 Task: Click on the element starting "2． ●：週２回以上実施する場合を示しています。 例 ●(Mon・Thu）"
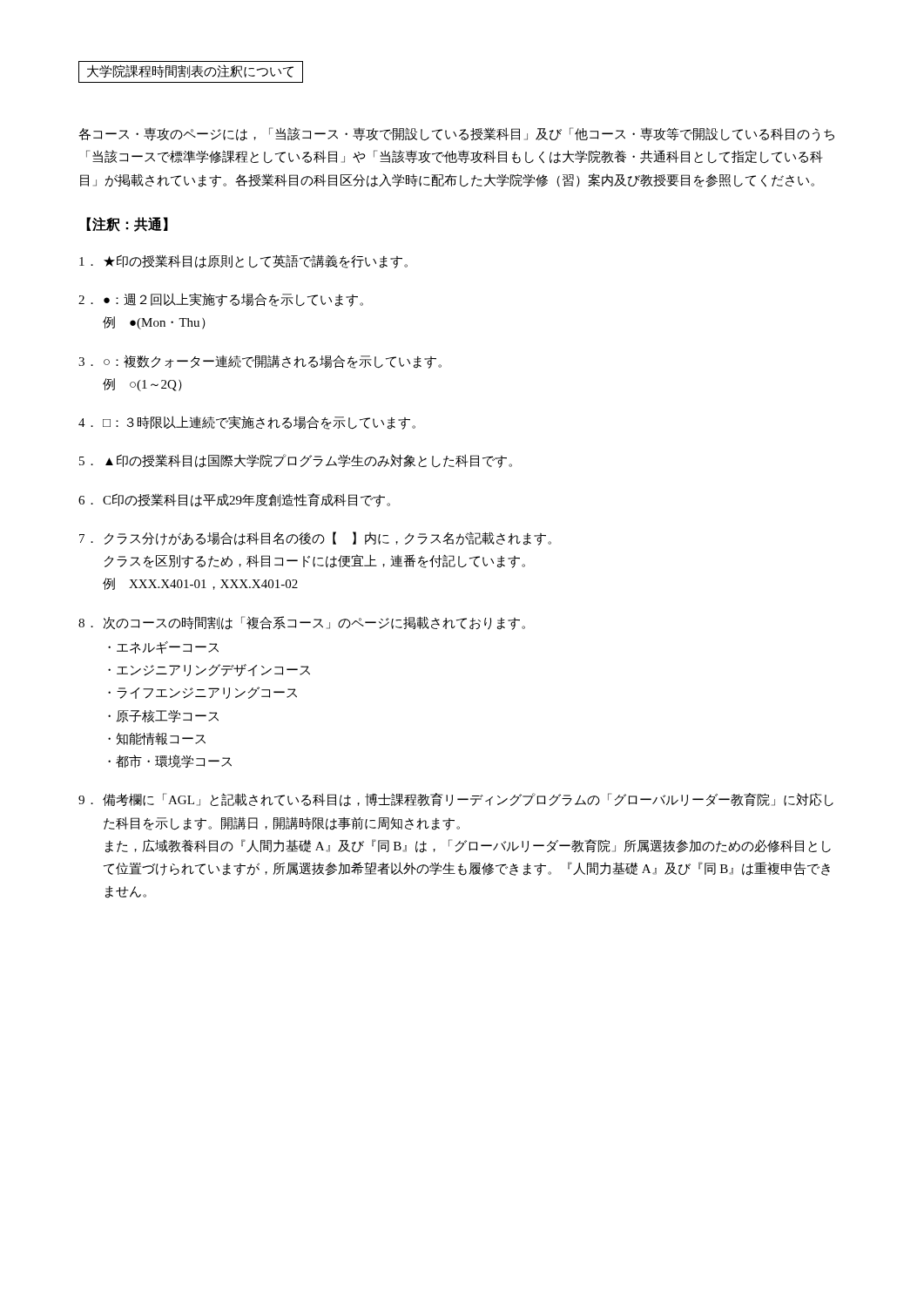coord(221,300)
